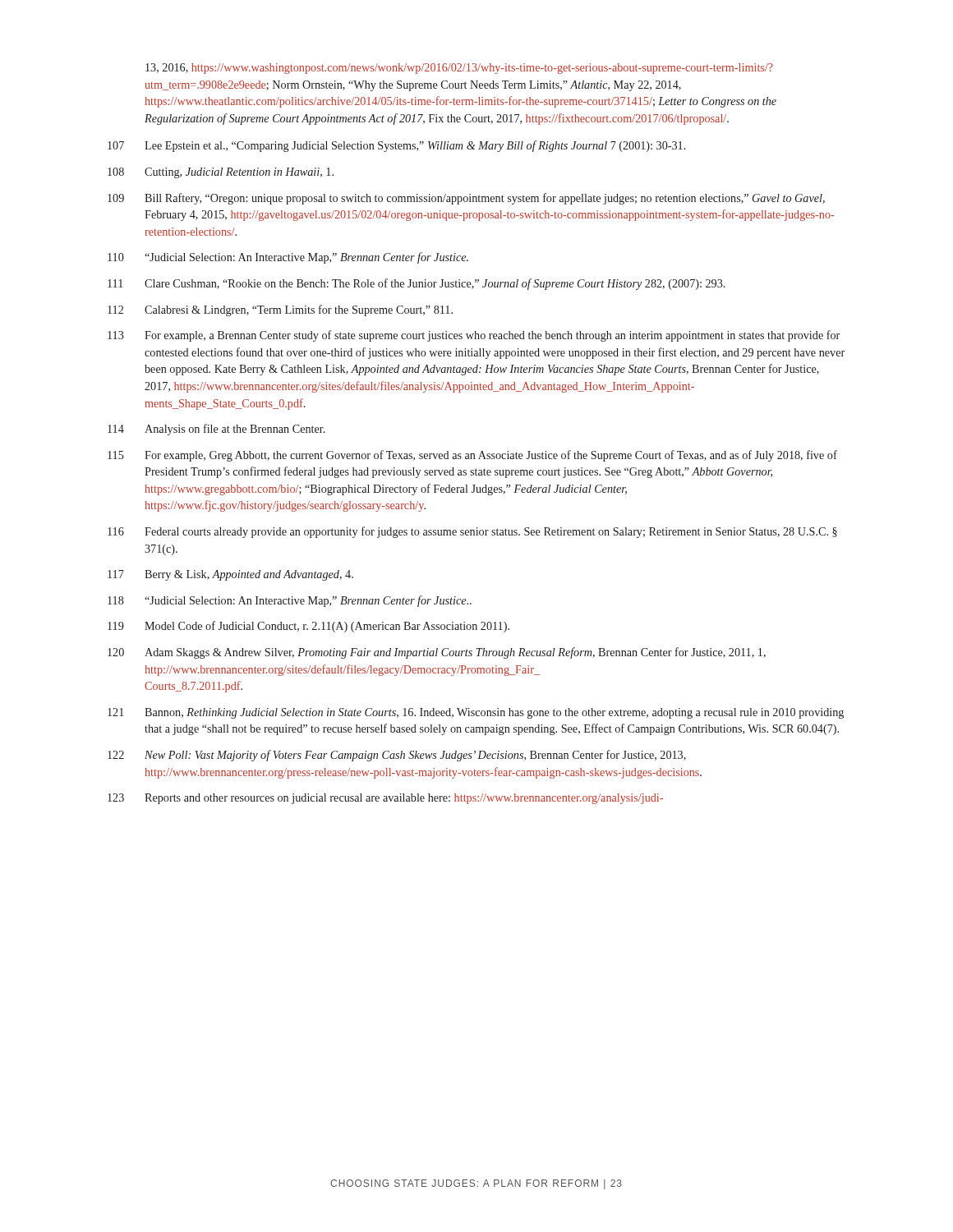Click the passage that begins "112 Calabresi & Lindgren, “Term Limits for the"
Image resolution: width=953 pixels, height=1232 pixels.
(280, 310)
